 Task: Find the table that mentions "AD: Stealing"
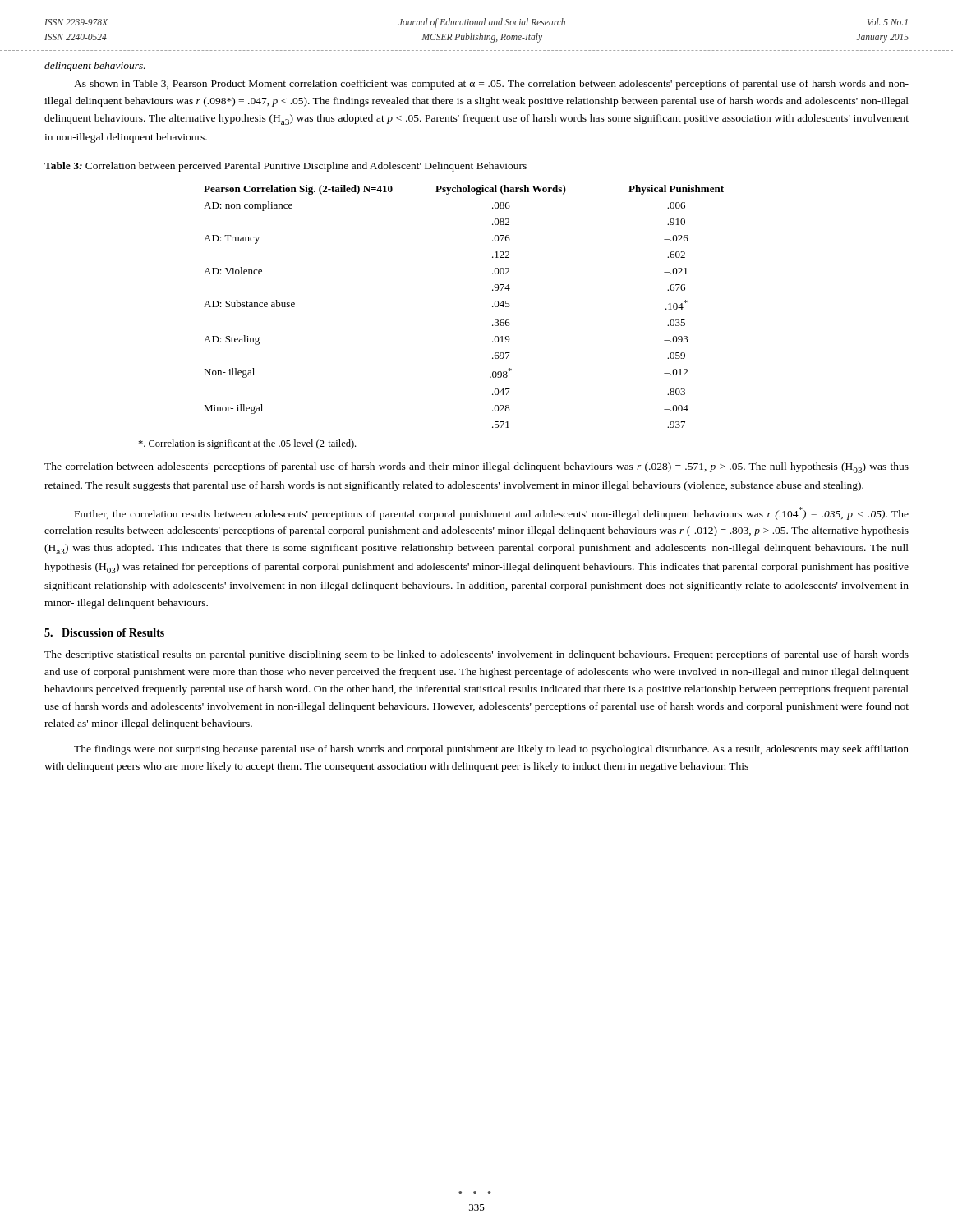[476, 307]
